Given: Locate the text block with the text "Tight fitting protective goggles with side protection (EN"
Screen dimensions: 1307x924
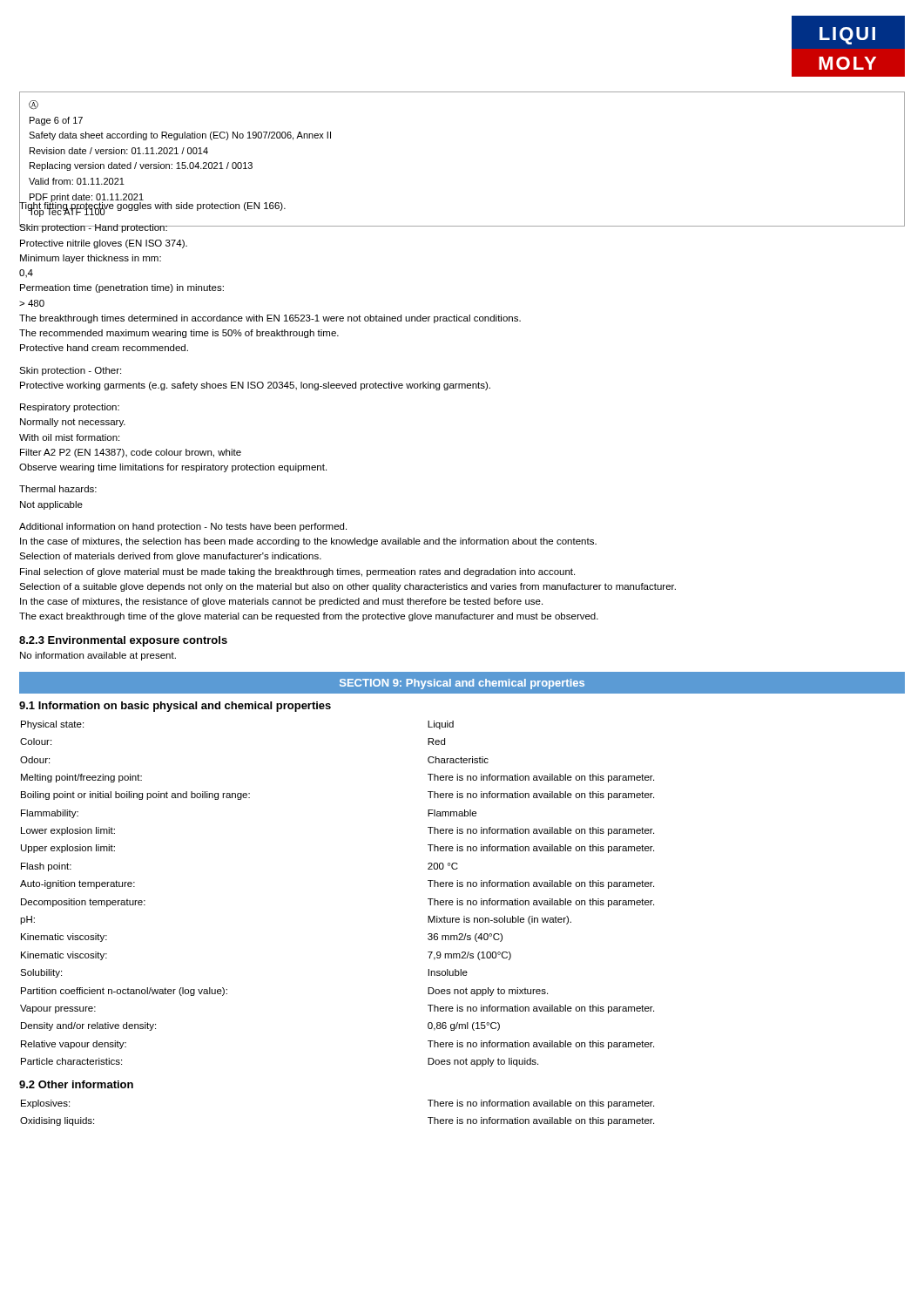Looking at the screenshot, I should [x=153, y=206].
